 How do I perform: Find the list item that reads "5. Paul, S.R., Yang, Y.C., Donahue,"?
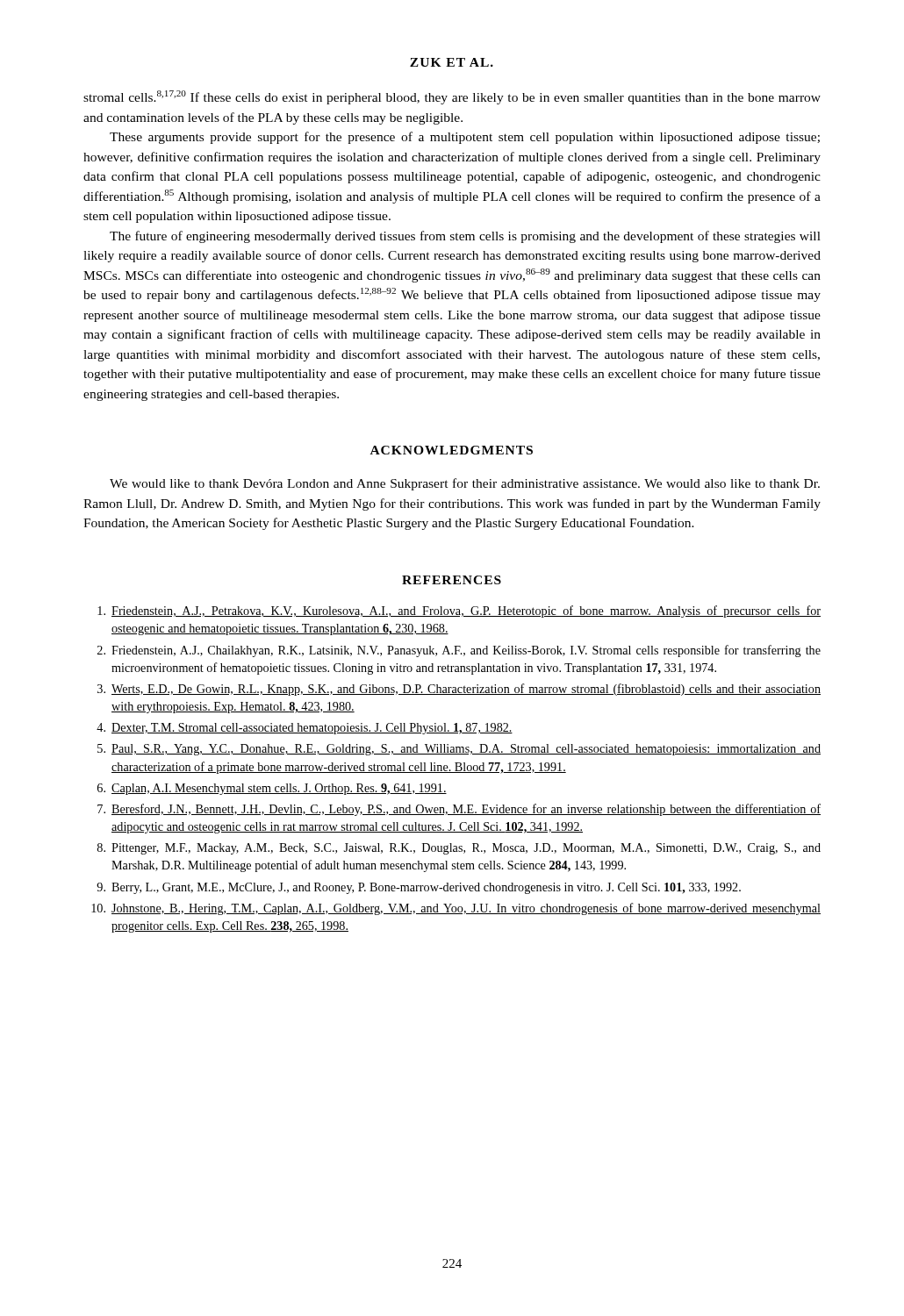click(x=452, y=758)
